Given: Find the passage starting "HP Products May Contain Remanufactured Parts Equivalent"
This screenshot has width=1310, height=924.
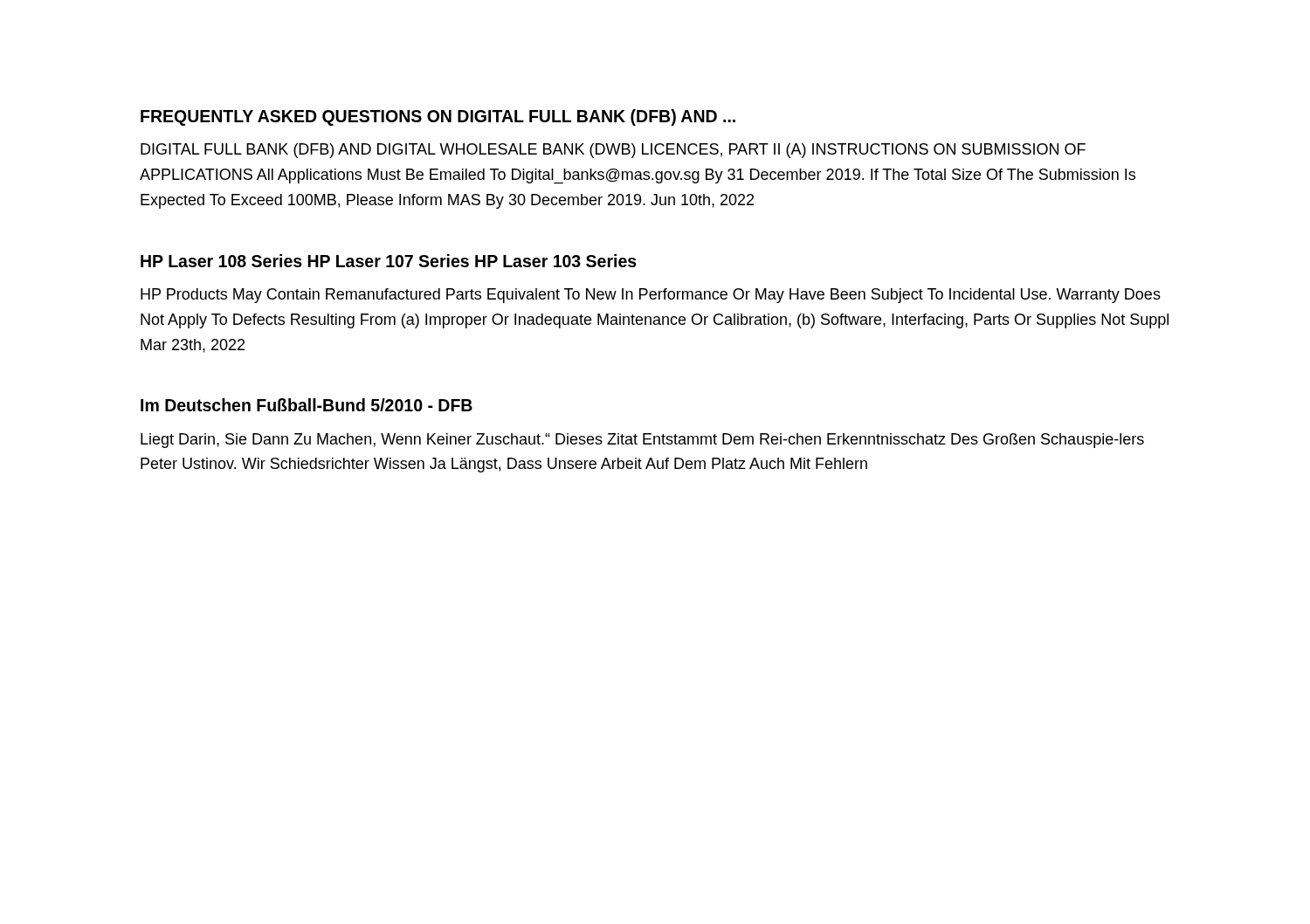Looking at the screenshot, I should (655, 319).
